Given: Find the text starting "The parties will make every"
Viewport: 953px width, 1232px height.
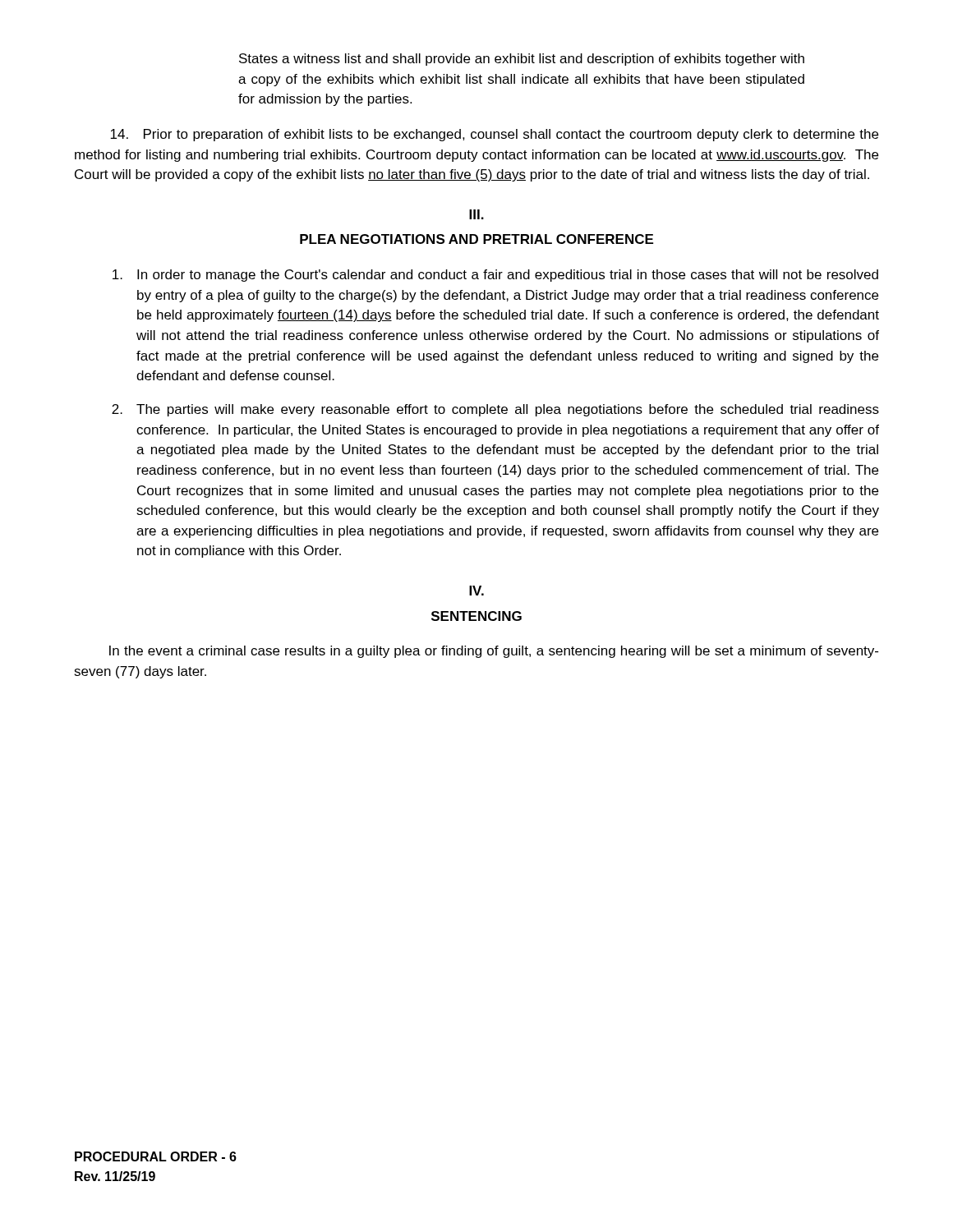Looking at the screenshot, I should pyautogui.click(x=476, y=481).
